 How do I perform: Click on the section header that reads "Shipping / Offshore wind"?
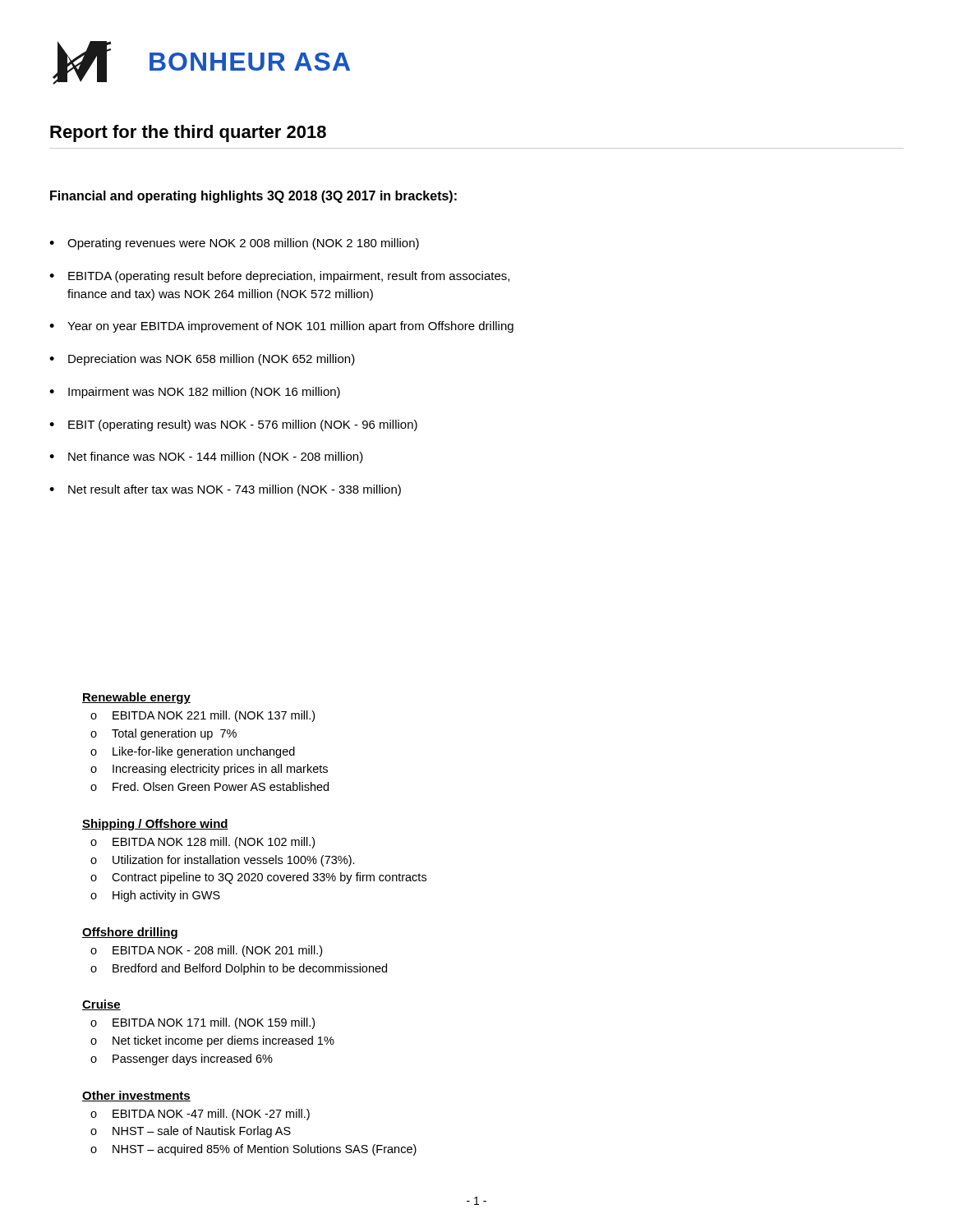pos(155,823)
